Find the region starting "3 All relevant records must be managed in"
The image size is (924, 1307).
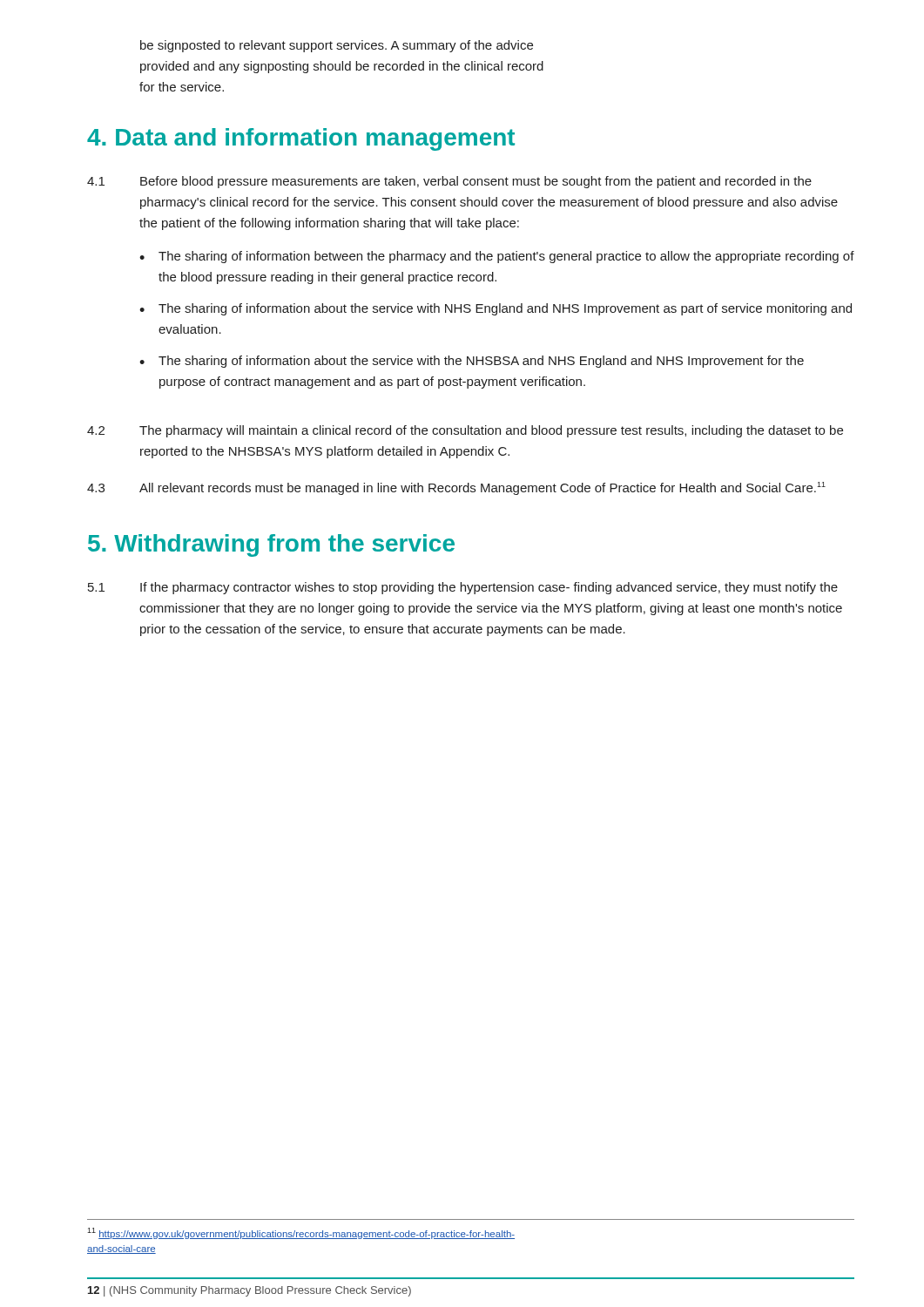(471, 488)
